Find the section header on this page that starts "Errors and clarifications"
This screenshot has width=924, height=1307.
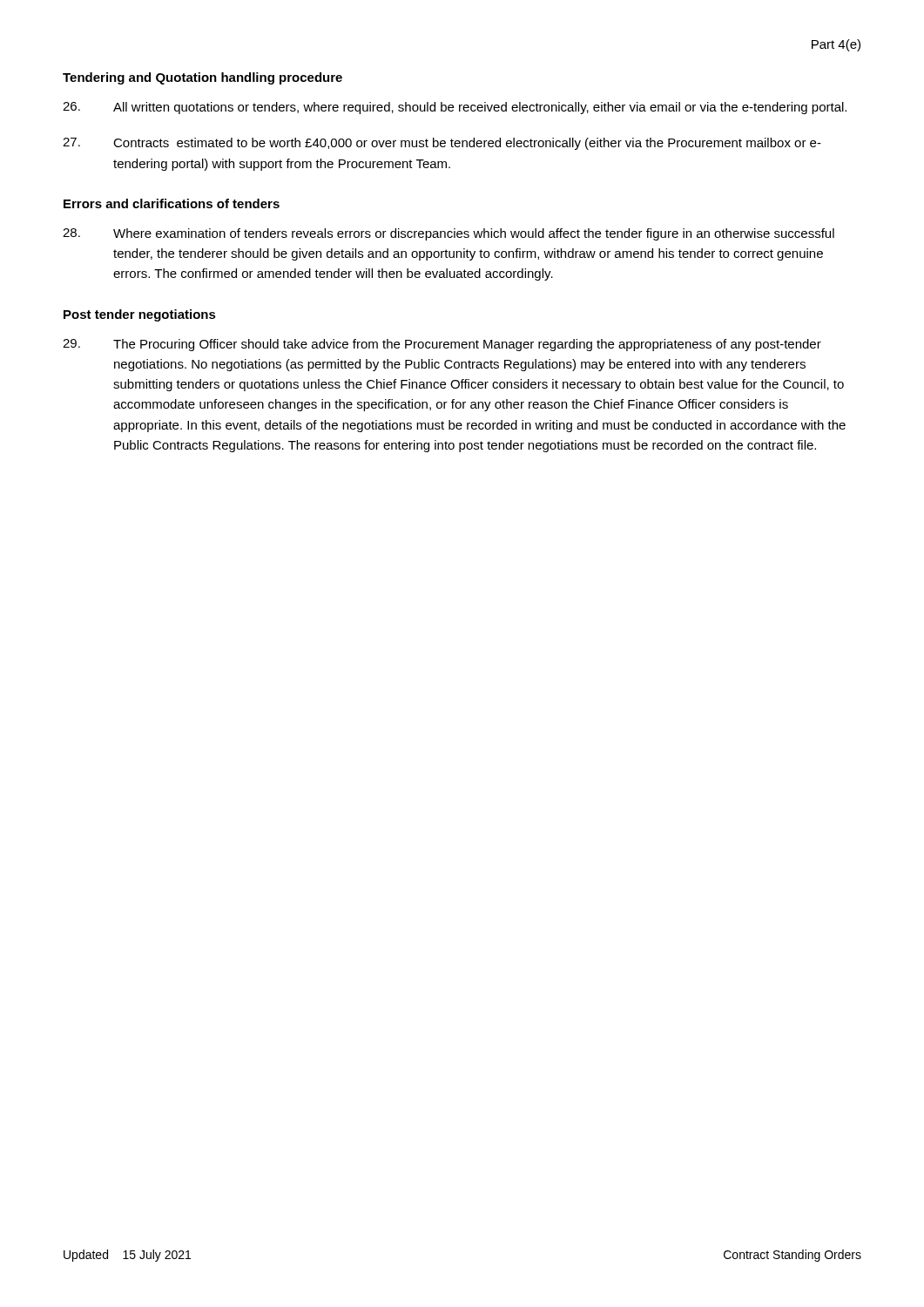(x=171, y=203)
